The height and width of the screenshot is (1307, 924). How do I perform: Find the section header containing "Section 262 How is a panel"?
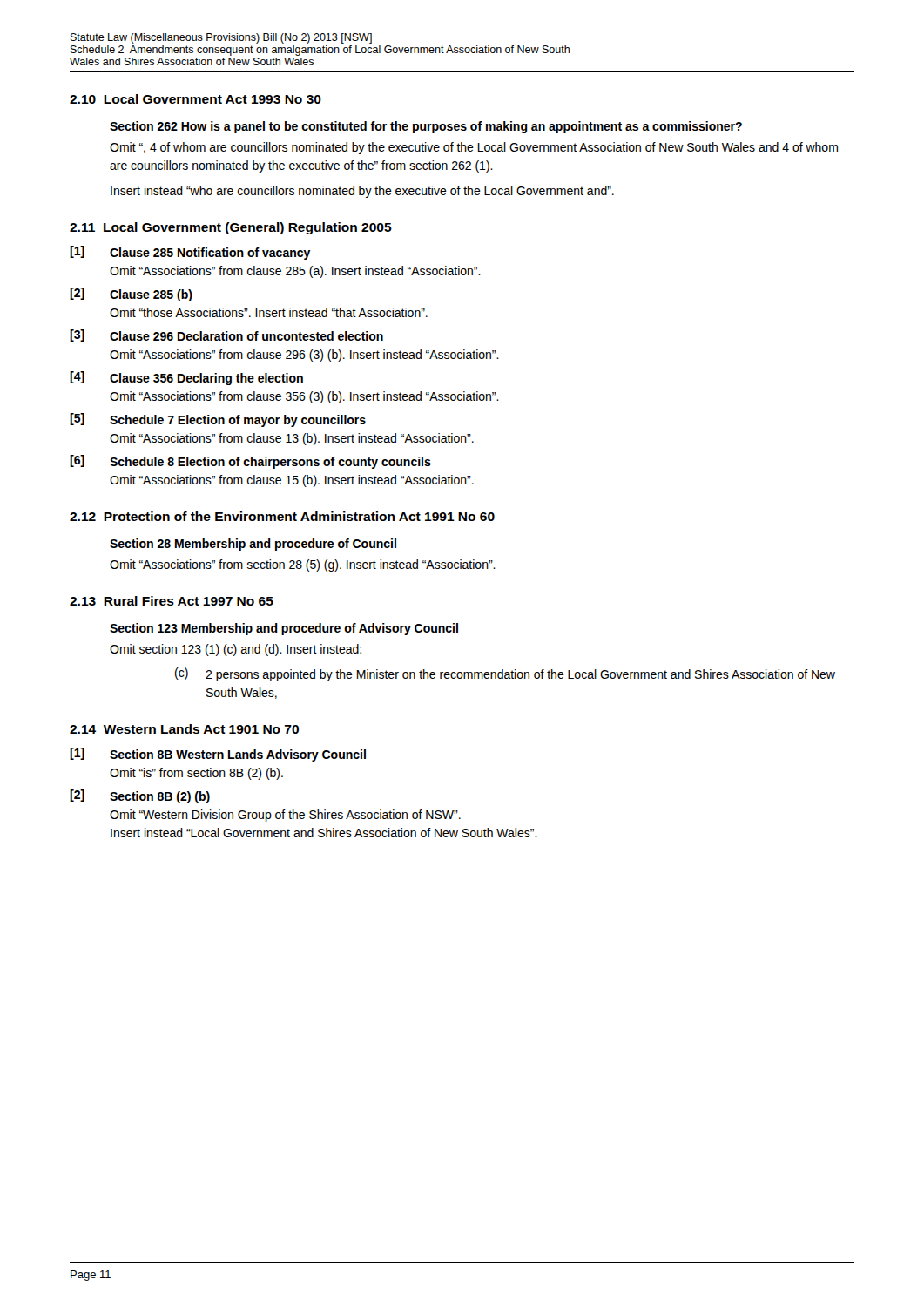click(x=426, y=126)
